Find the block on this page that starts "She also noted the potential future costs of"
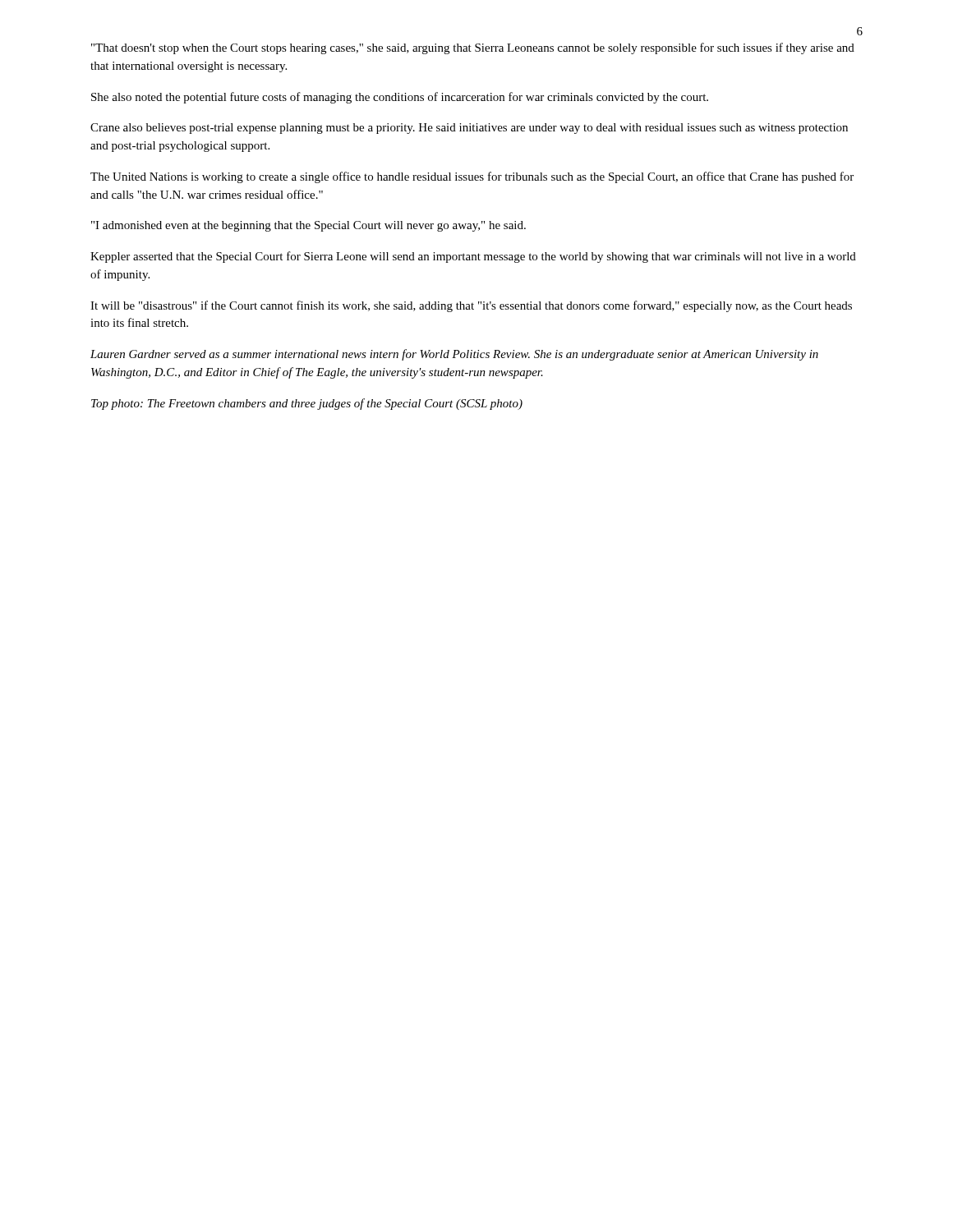Image resolution: width=953 pixels, height=1232 pixels. pyautogui.click(x=400, y=97)
